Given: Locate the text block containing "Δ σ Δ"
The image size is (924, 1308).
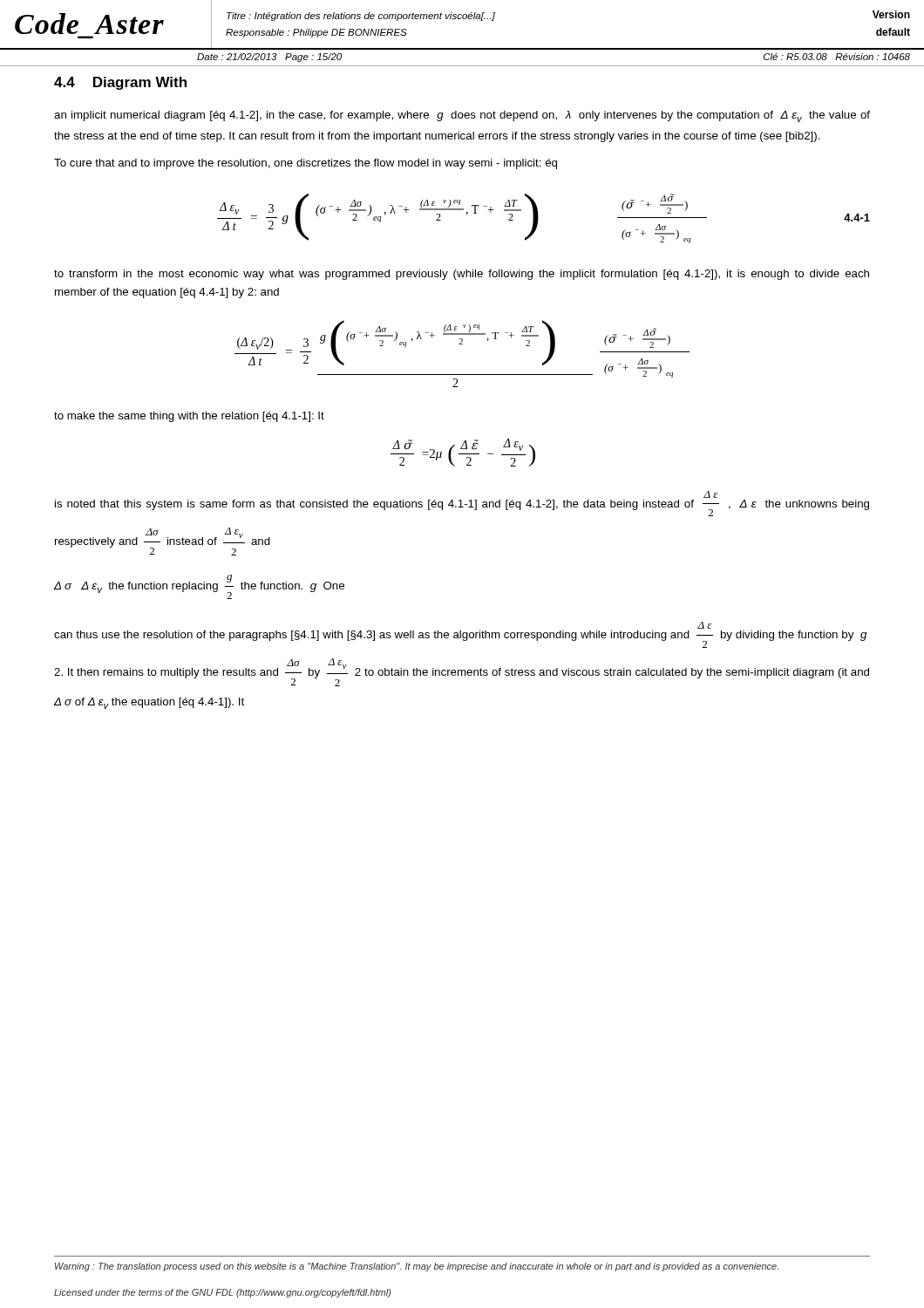Looking at the screenshot, I should [x=199, y=586].
